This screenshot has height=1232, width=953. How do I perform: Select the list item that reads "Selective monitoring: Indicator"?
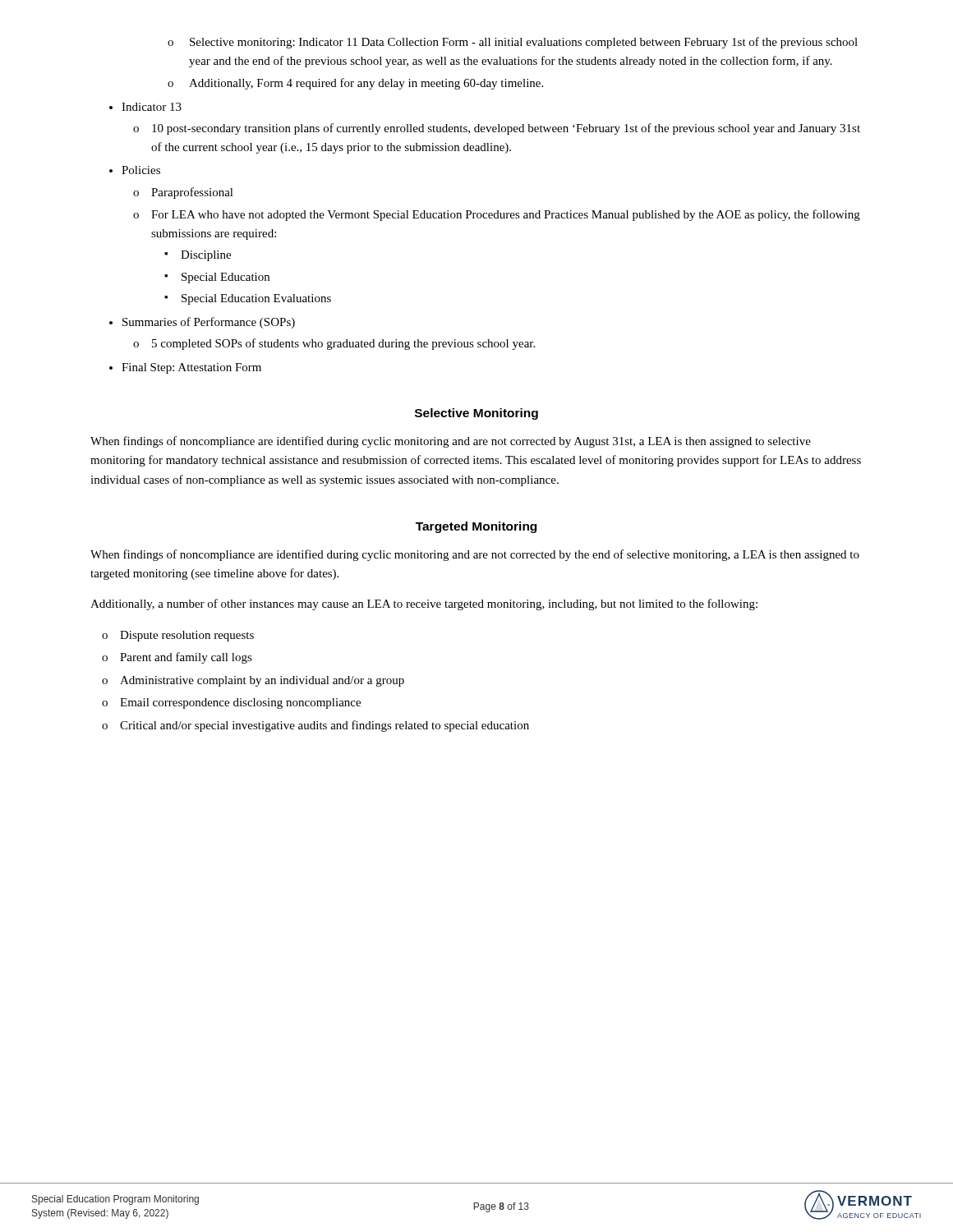523,51
